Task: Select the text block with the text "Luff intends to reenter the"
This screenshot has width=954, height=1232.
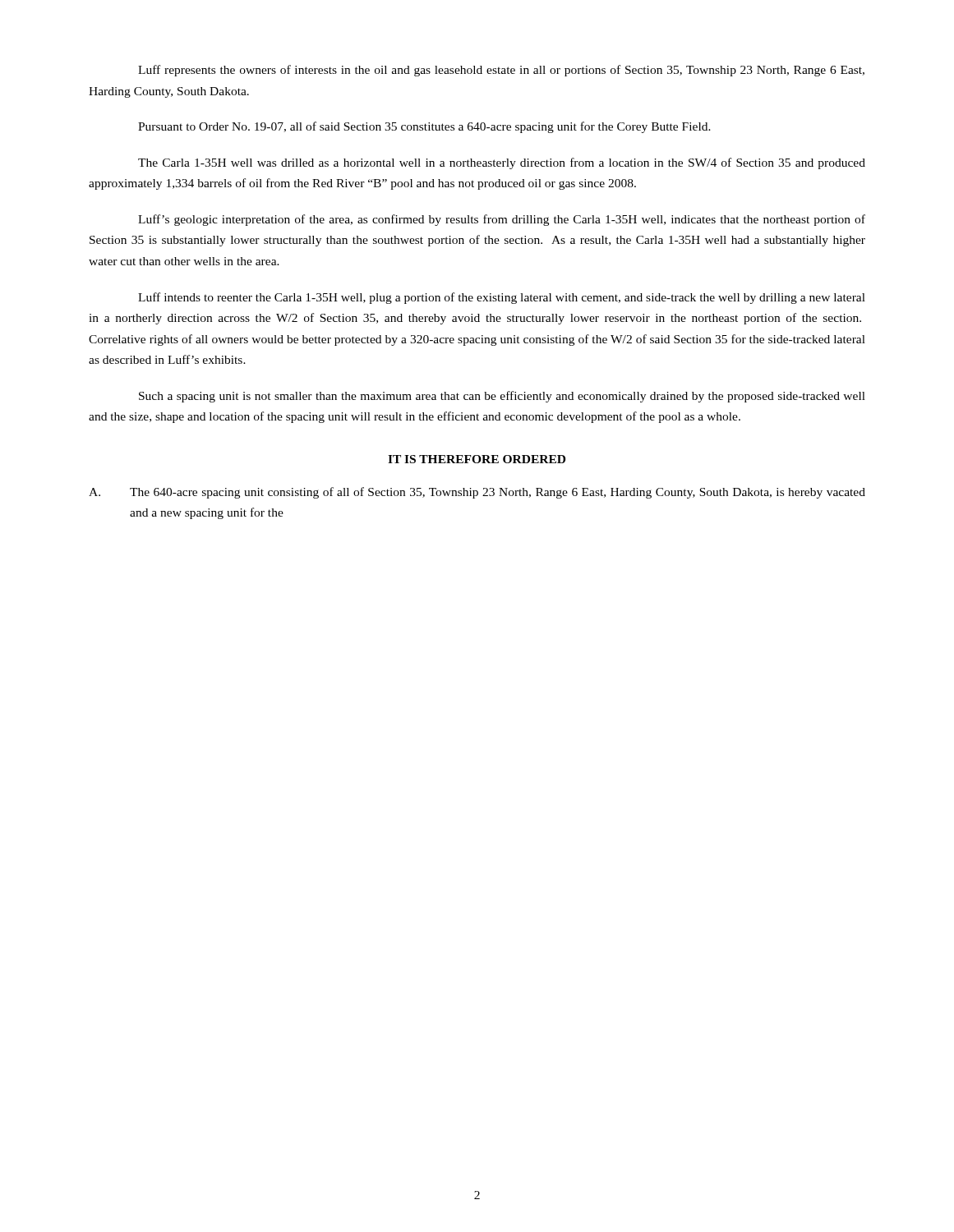Action: [477, 328]
